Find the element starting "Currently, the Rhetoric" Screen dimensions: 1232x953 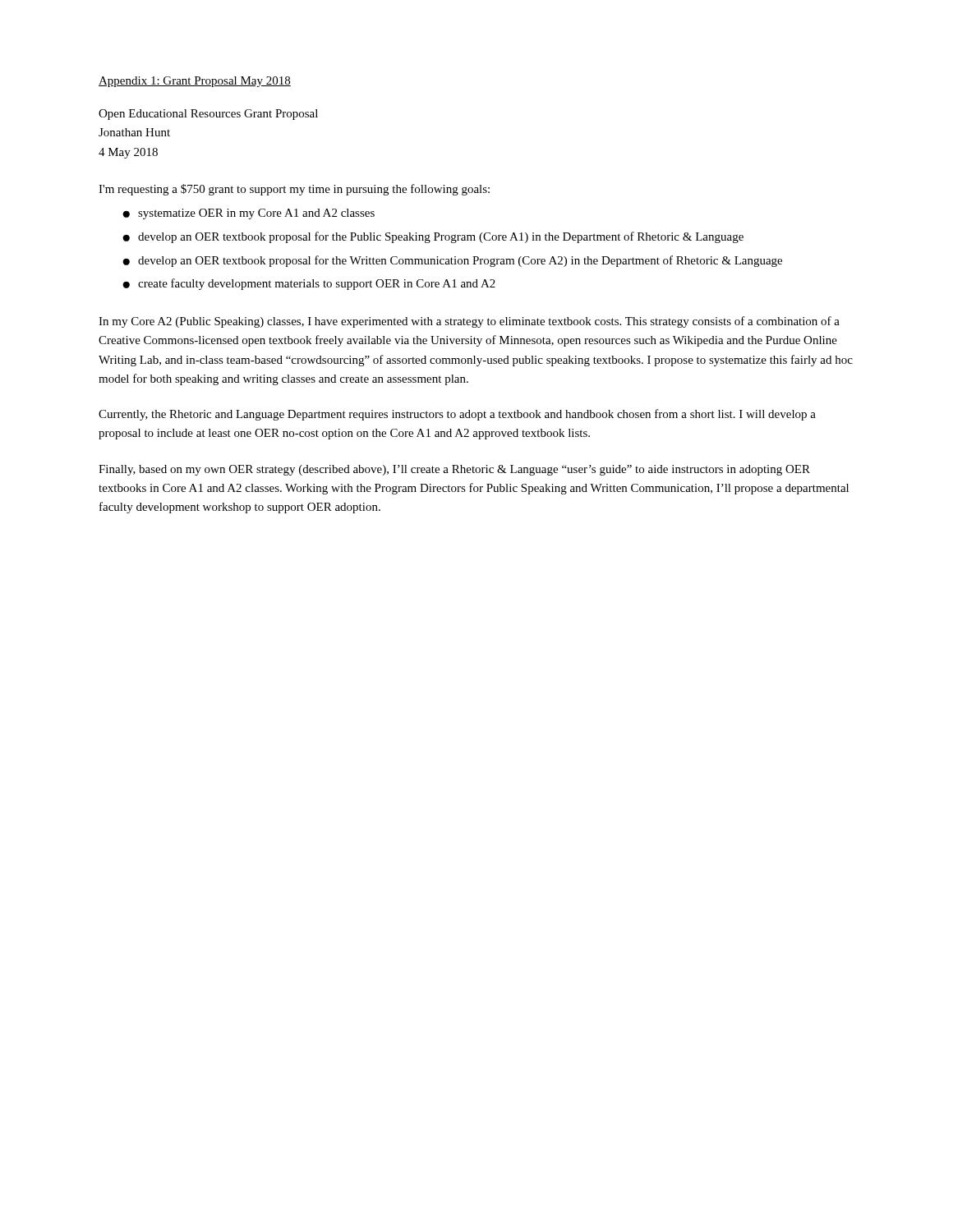457,424
